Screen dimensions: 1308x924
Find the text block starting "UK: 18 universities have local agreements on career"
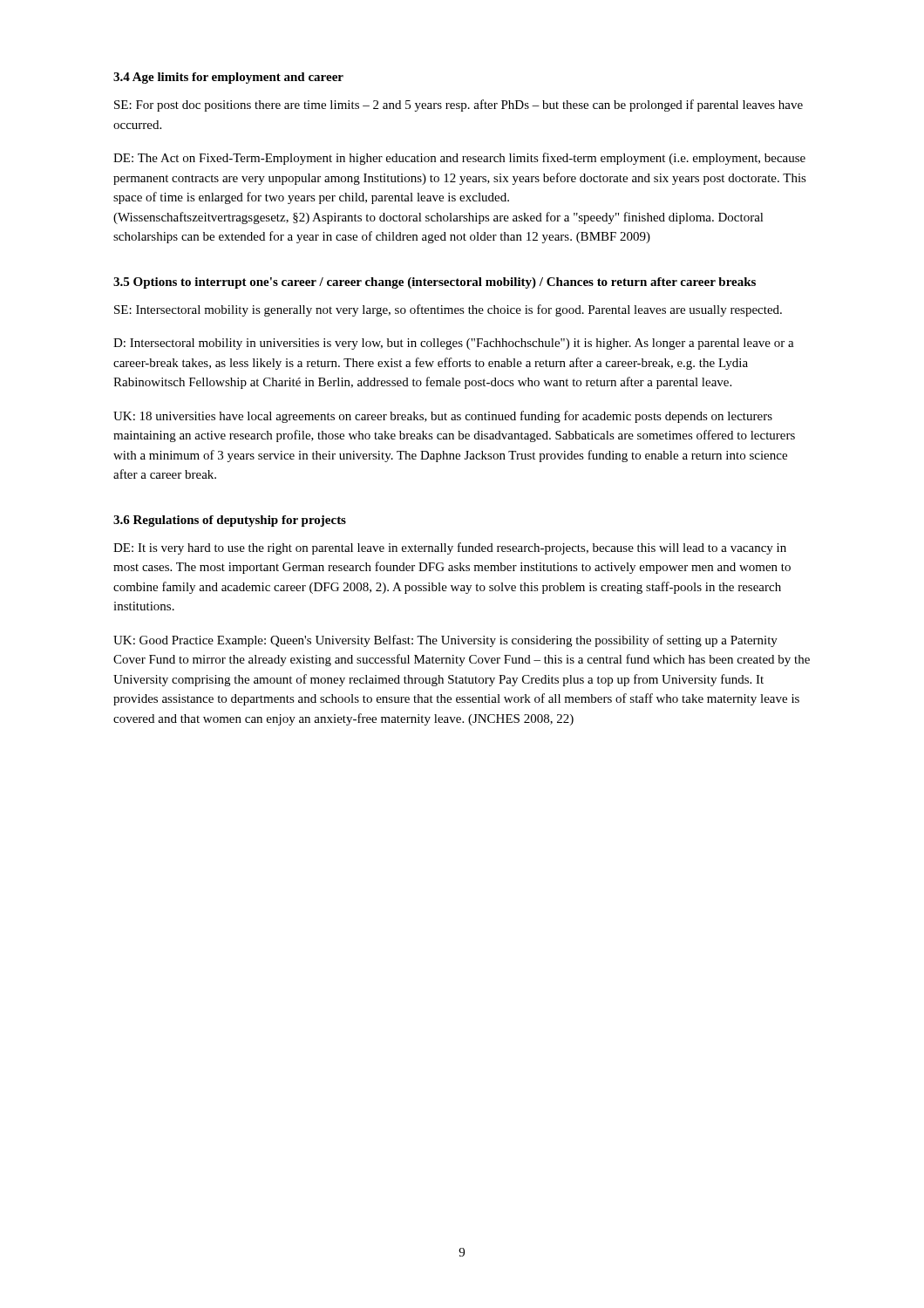pyautogui.click(x=454, y=445)
